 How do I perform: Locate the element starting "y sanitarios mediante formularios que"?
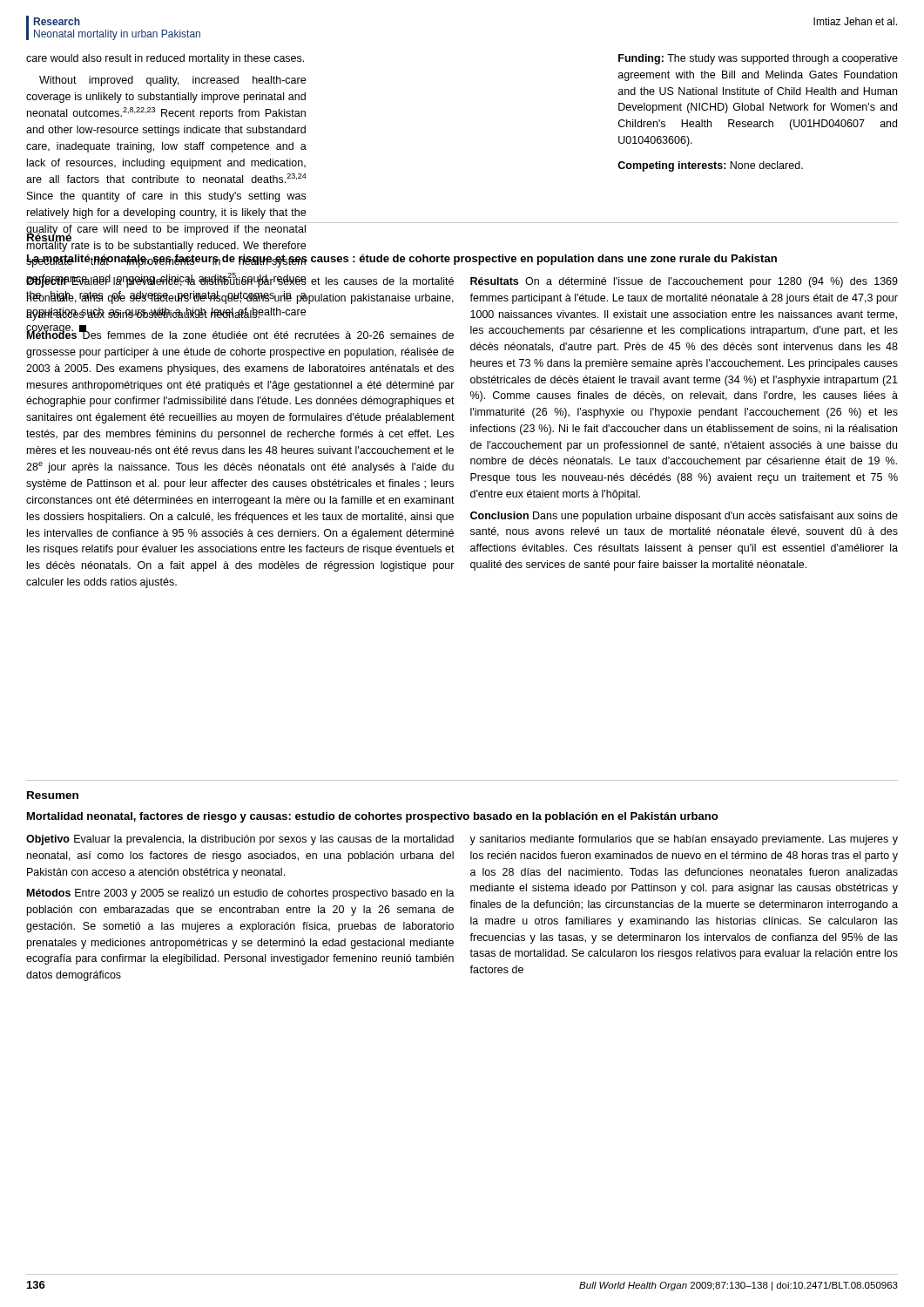pos(684,905)
